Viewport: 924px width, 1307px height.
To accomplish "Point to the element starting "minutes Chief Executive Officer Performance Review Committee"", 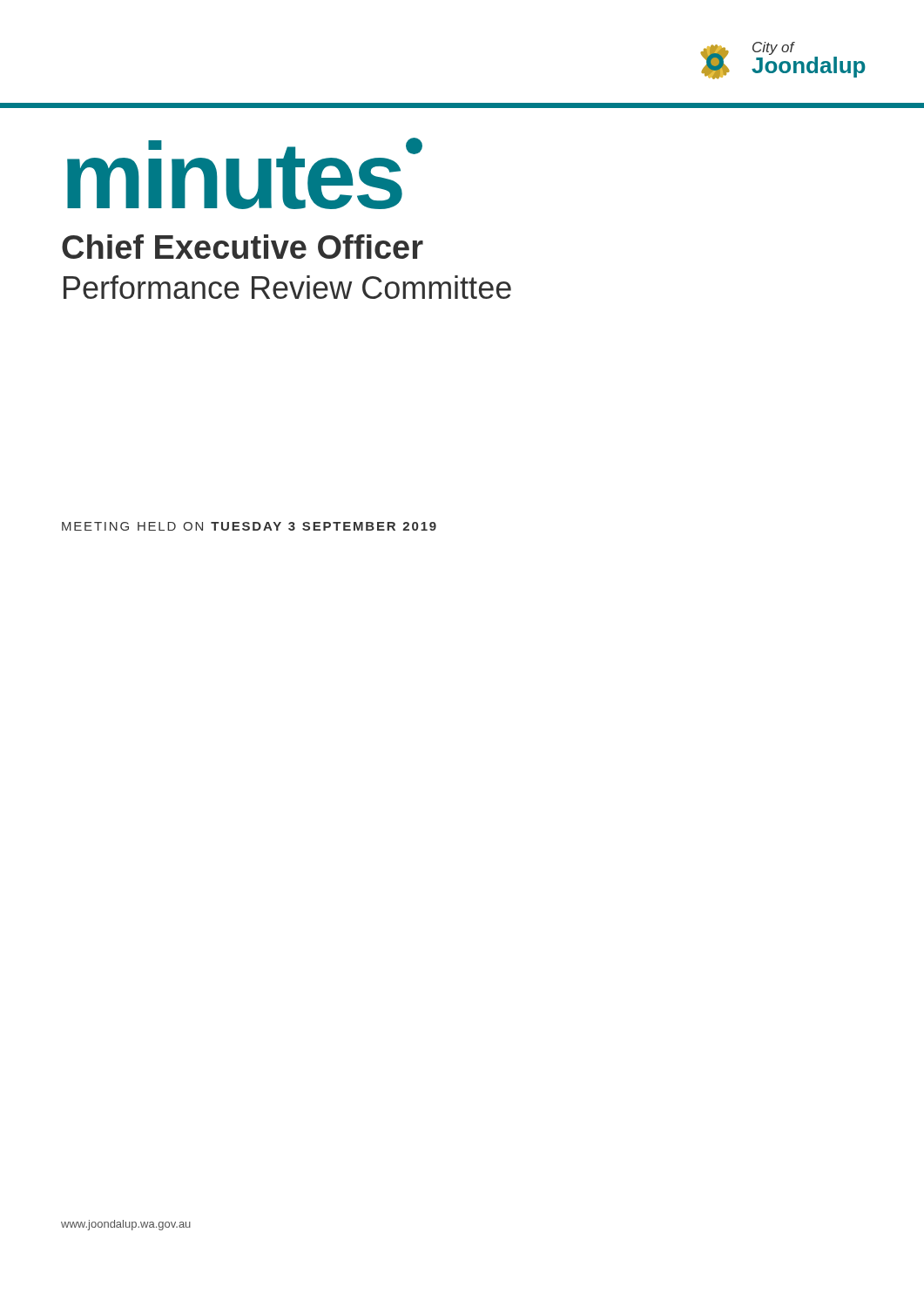I will (388, 219).
